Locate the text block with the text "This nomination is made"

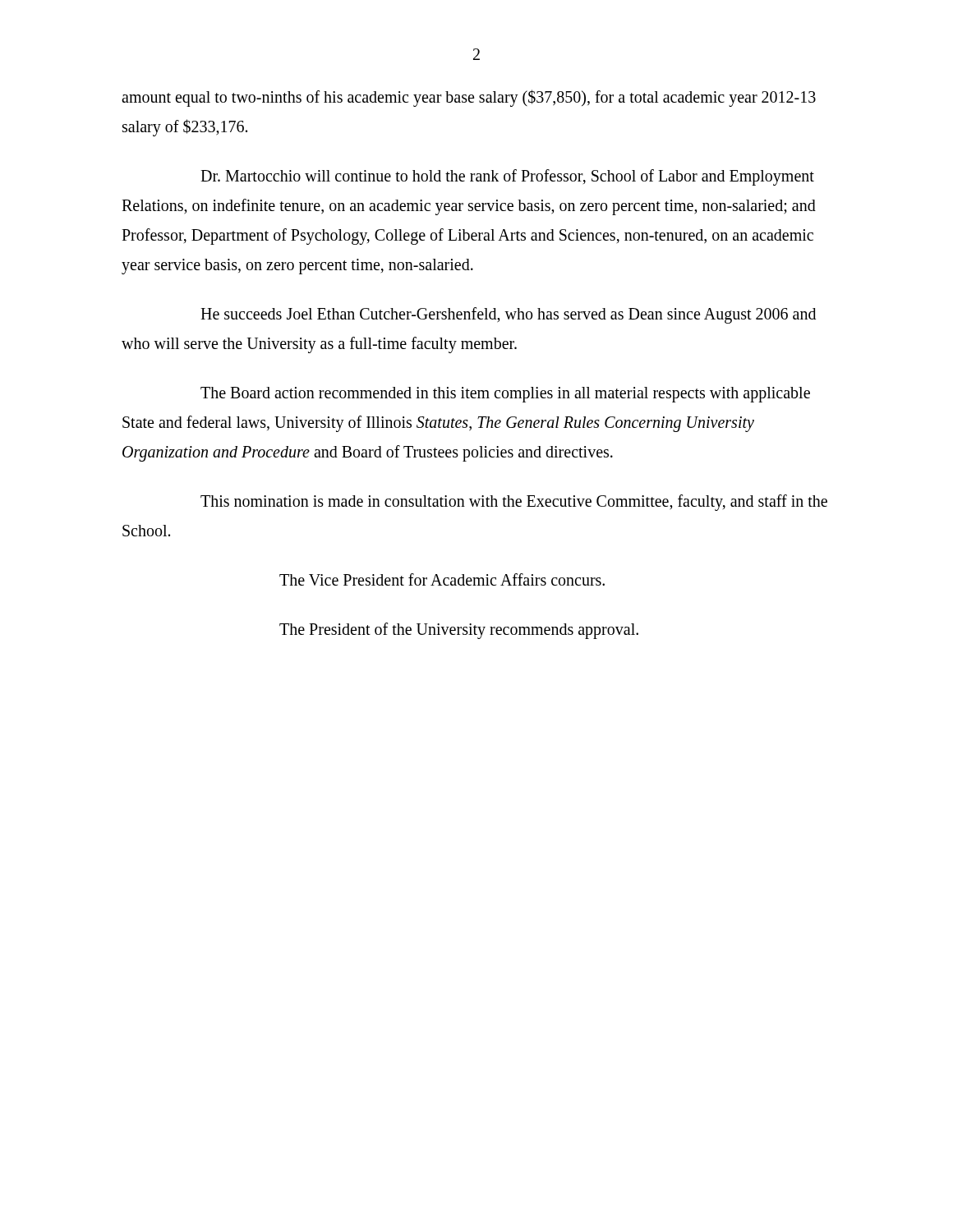coord(475,516)
